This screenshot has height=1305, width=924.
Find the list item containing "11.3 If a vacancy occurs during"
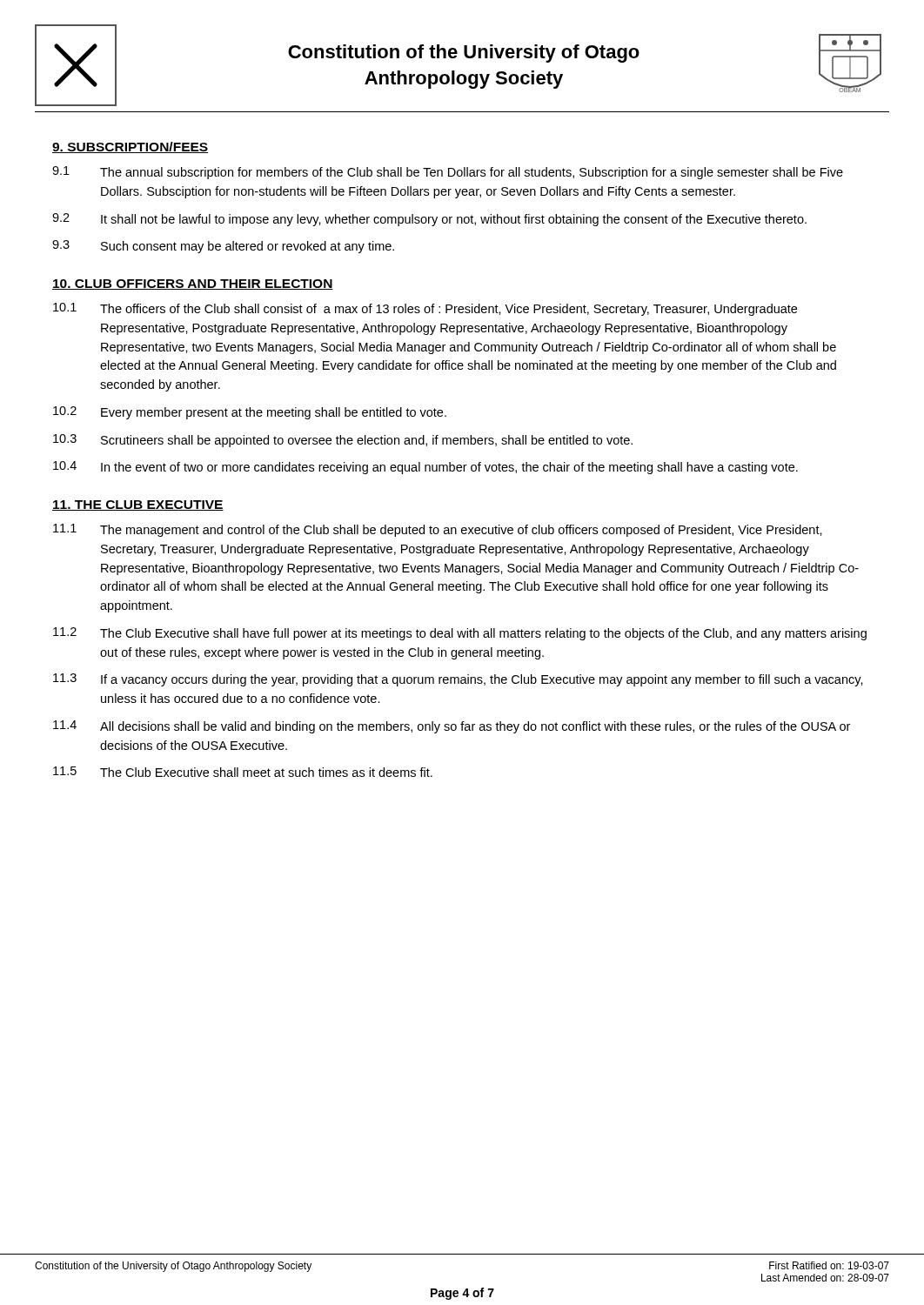[462, 690]
